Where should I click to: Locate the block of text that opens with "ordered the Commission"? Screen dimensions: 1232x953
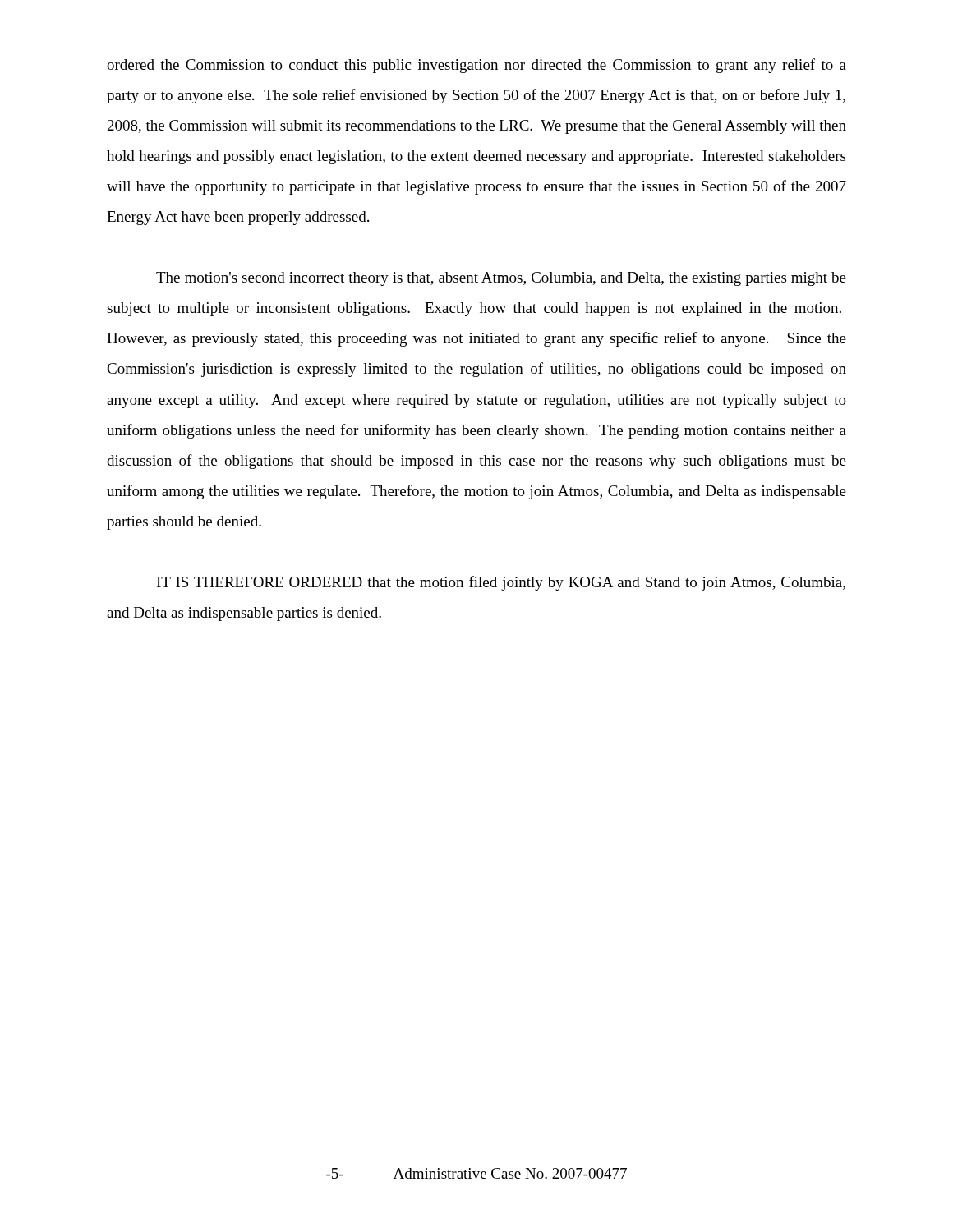(476, 141)
